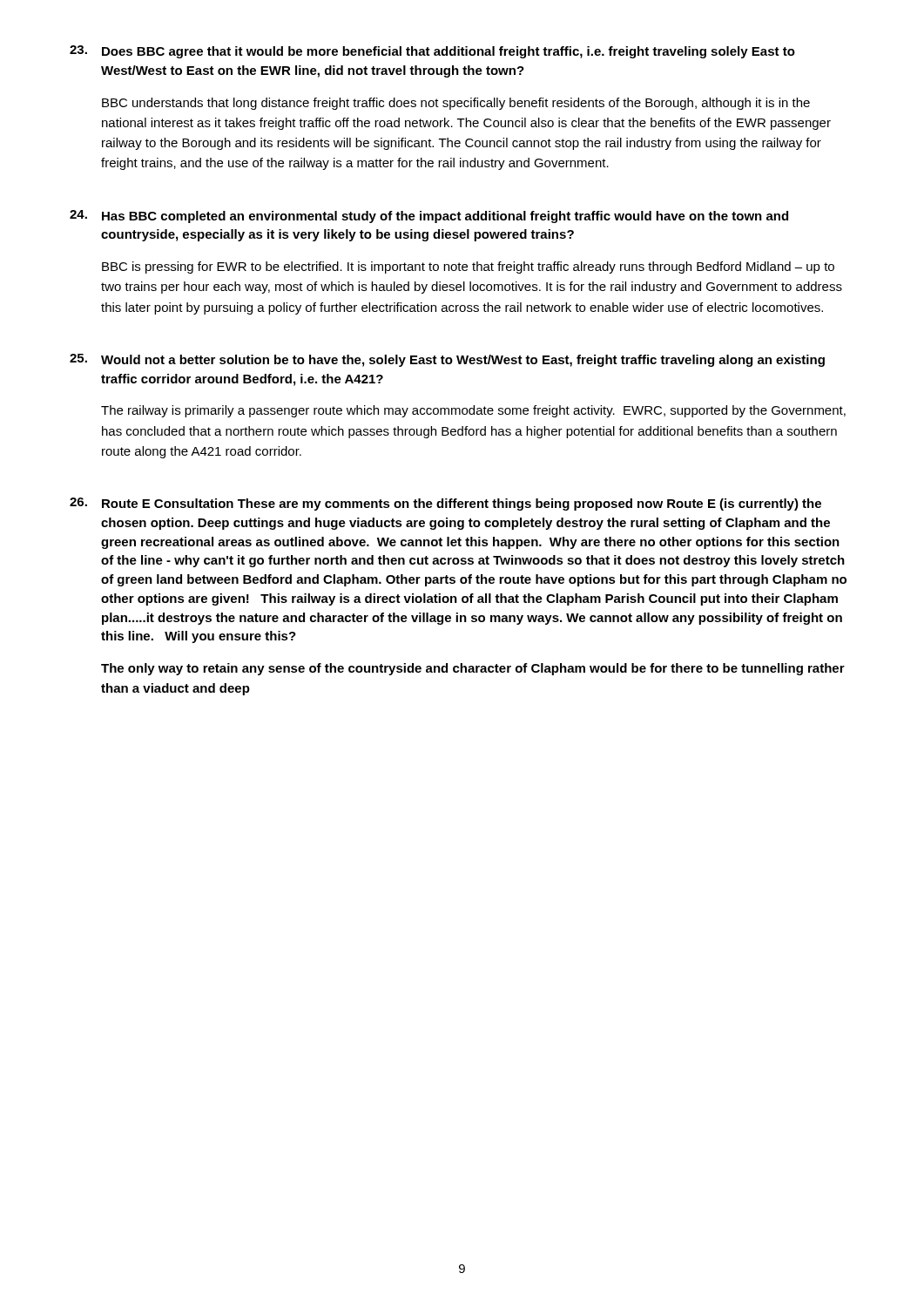Find the list item that says "23. Does BBC"
The image size is (924, 1307).
coord(462,107)
